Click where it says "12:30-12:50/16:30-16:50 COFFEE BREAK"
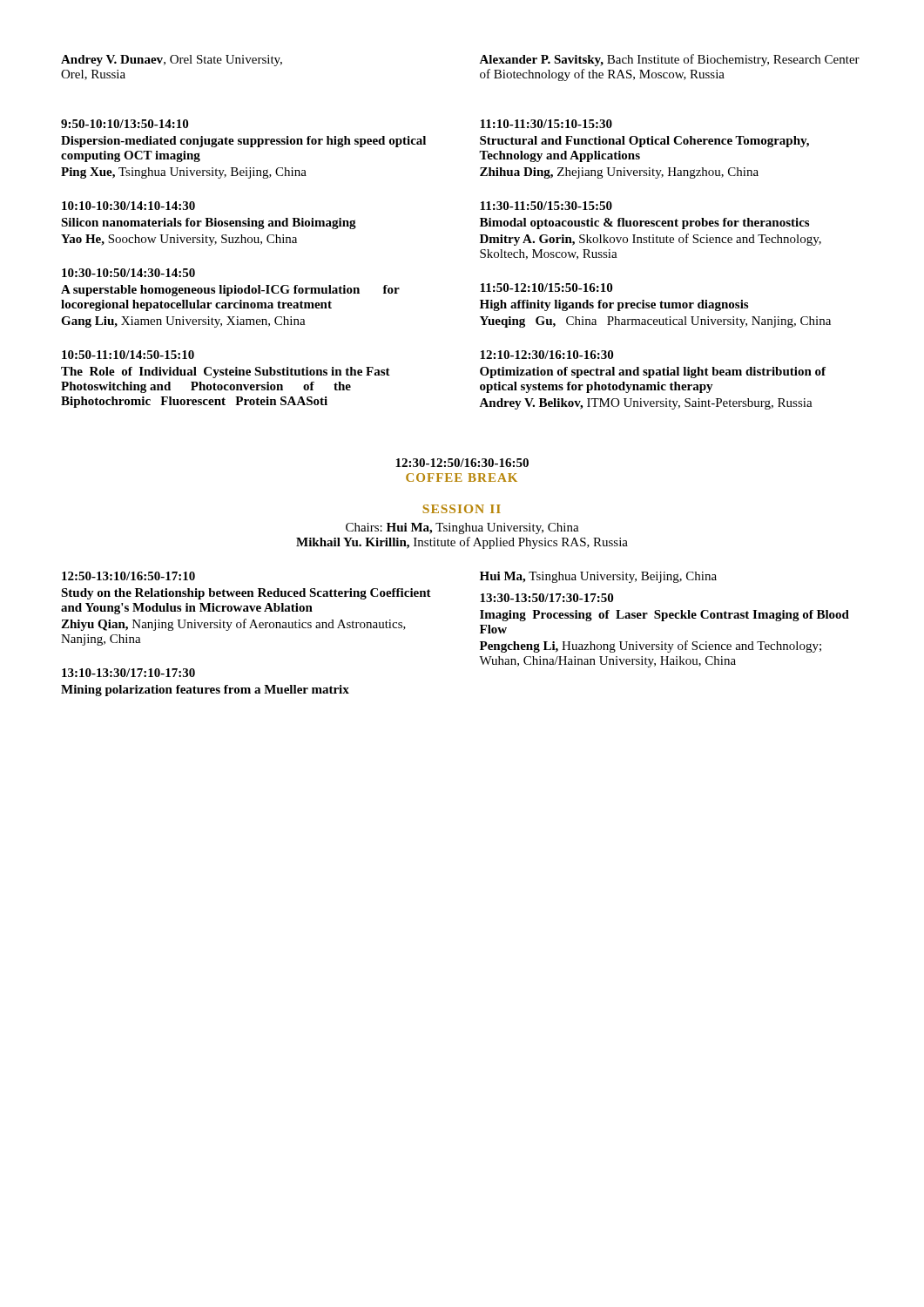 click(462, 471)
